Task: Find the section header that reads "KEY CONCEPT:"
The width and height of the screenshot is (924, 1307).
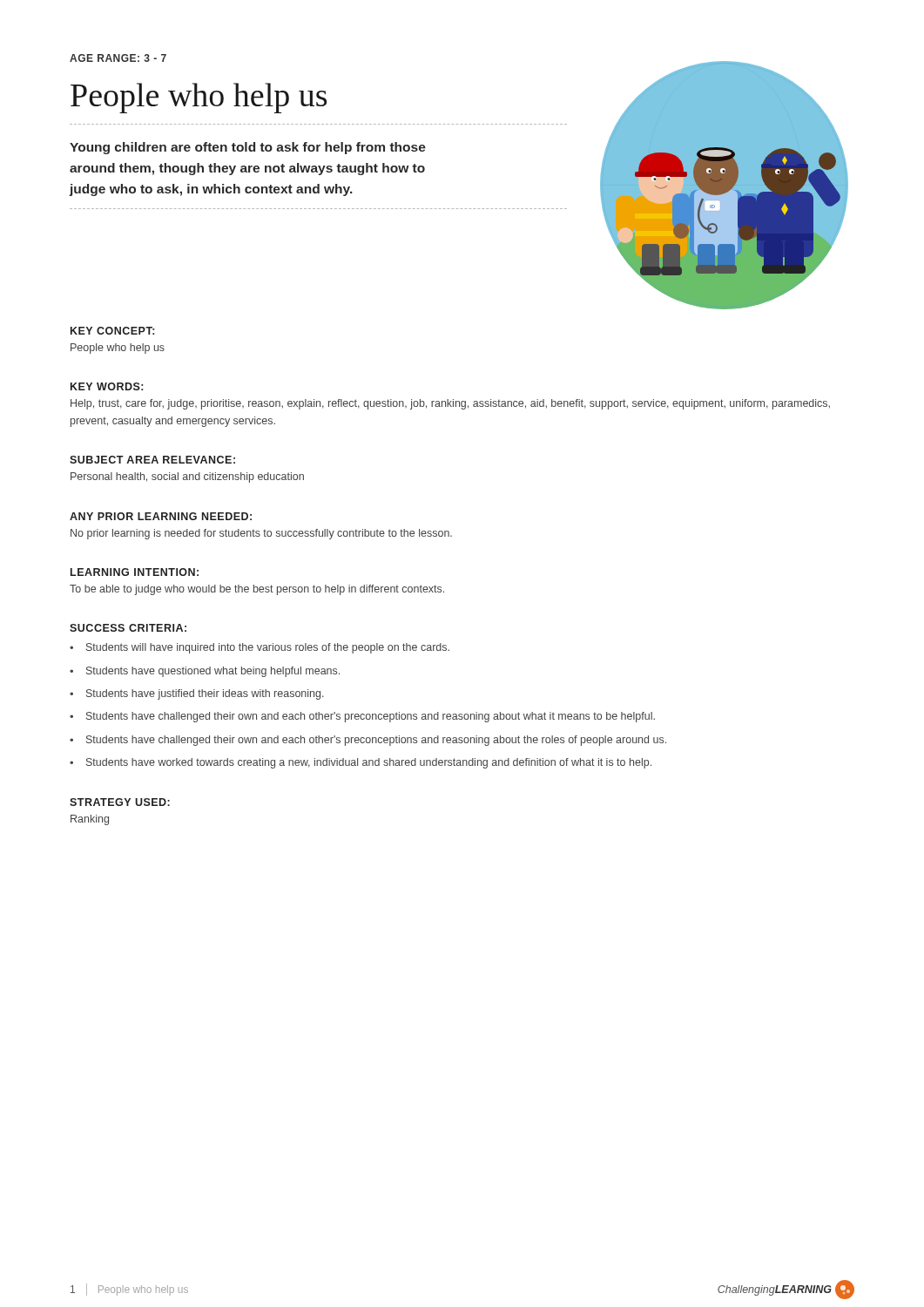Action: coord(113,331)
